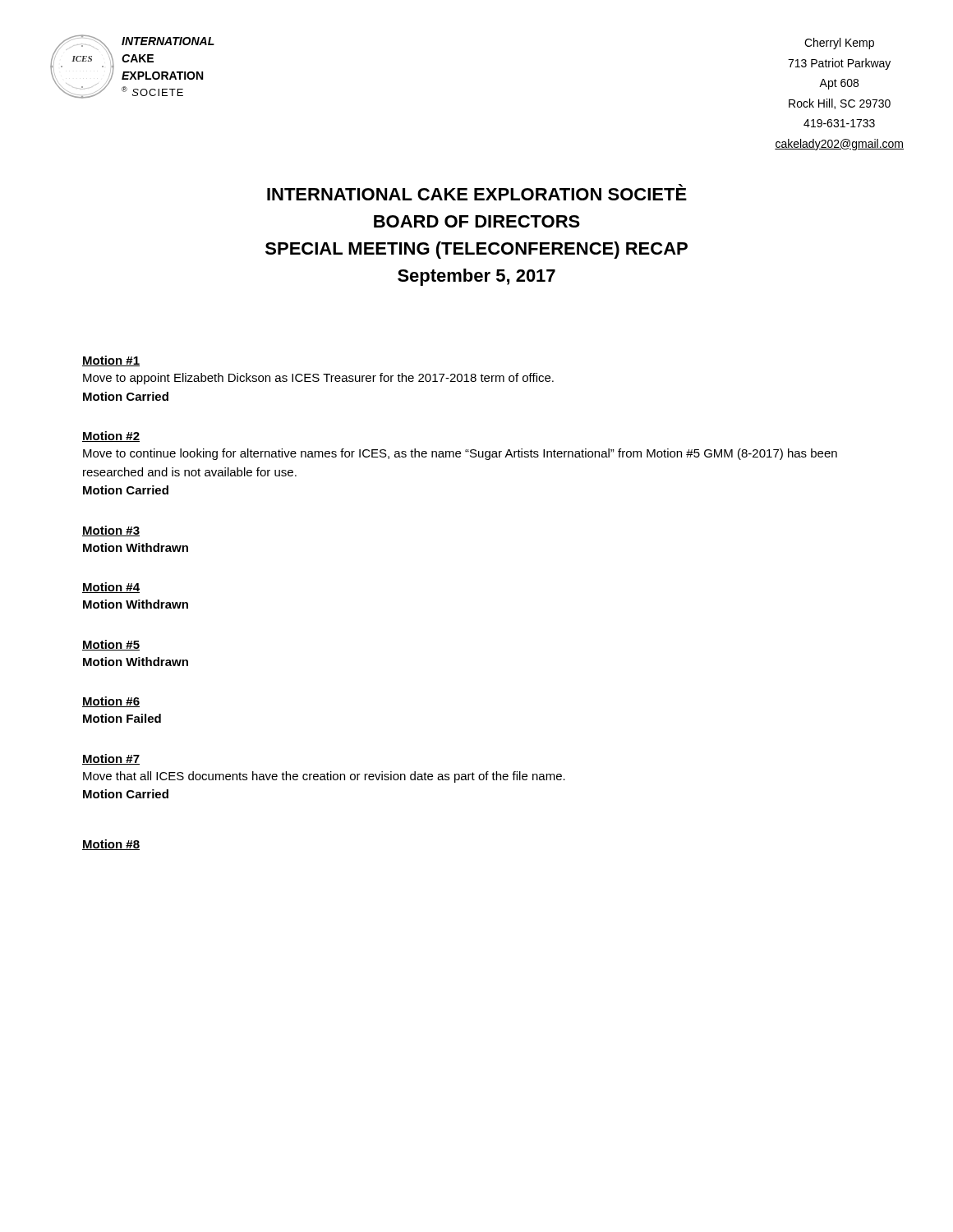Viewport: 953px width, 1232px height.
Task: Find the text block with the text "Move to appoint Elizabeth Dickson as"
Action: tap(318, 387)
